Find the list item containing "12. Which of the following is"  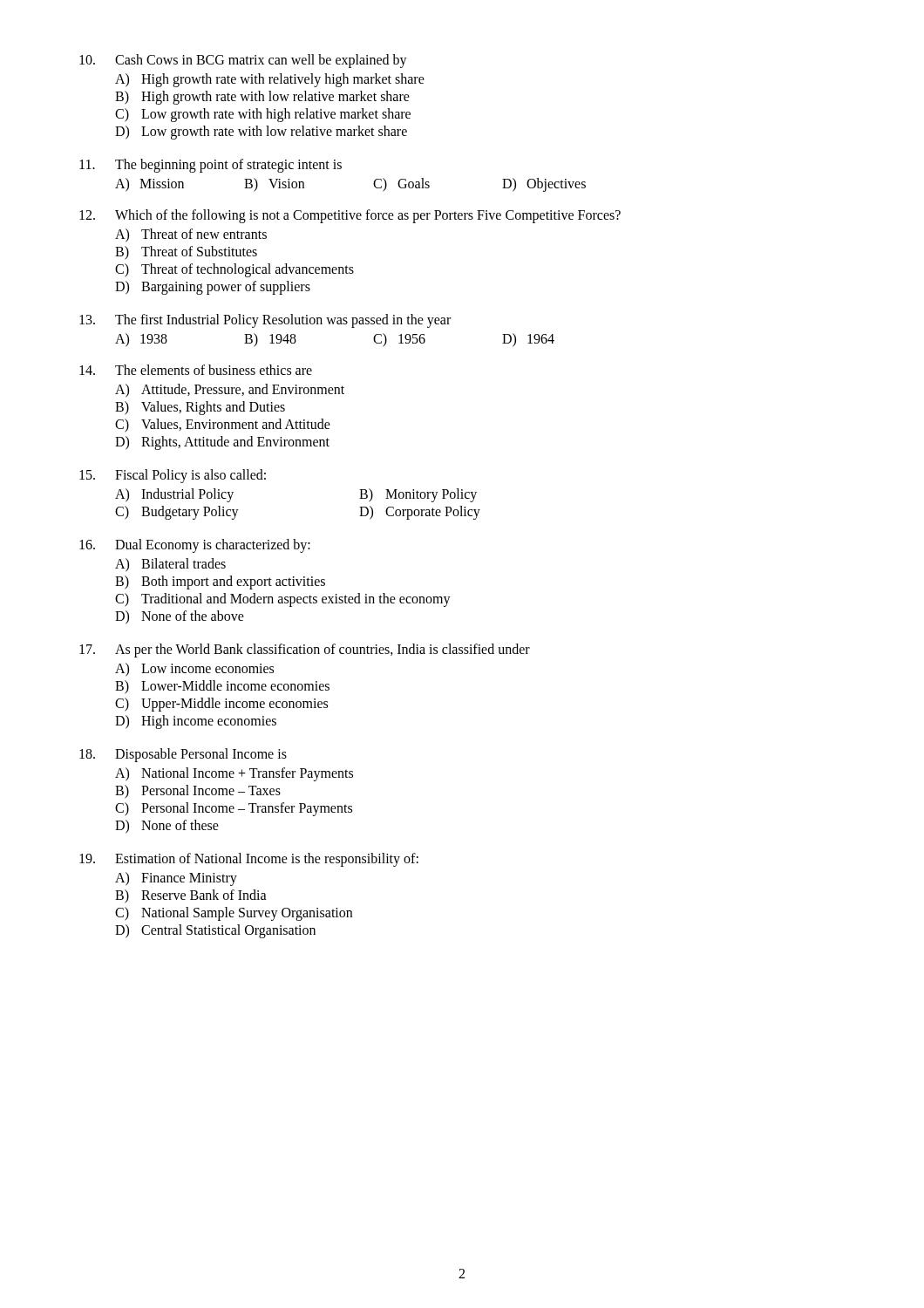click(350, 216)
